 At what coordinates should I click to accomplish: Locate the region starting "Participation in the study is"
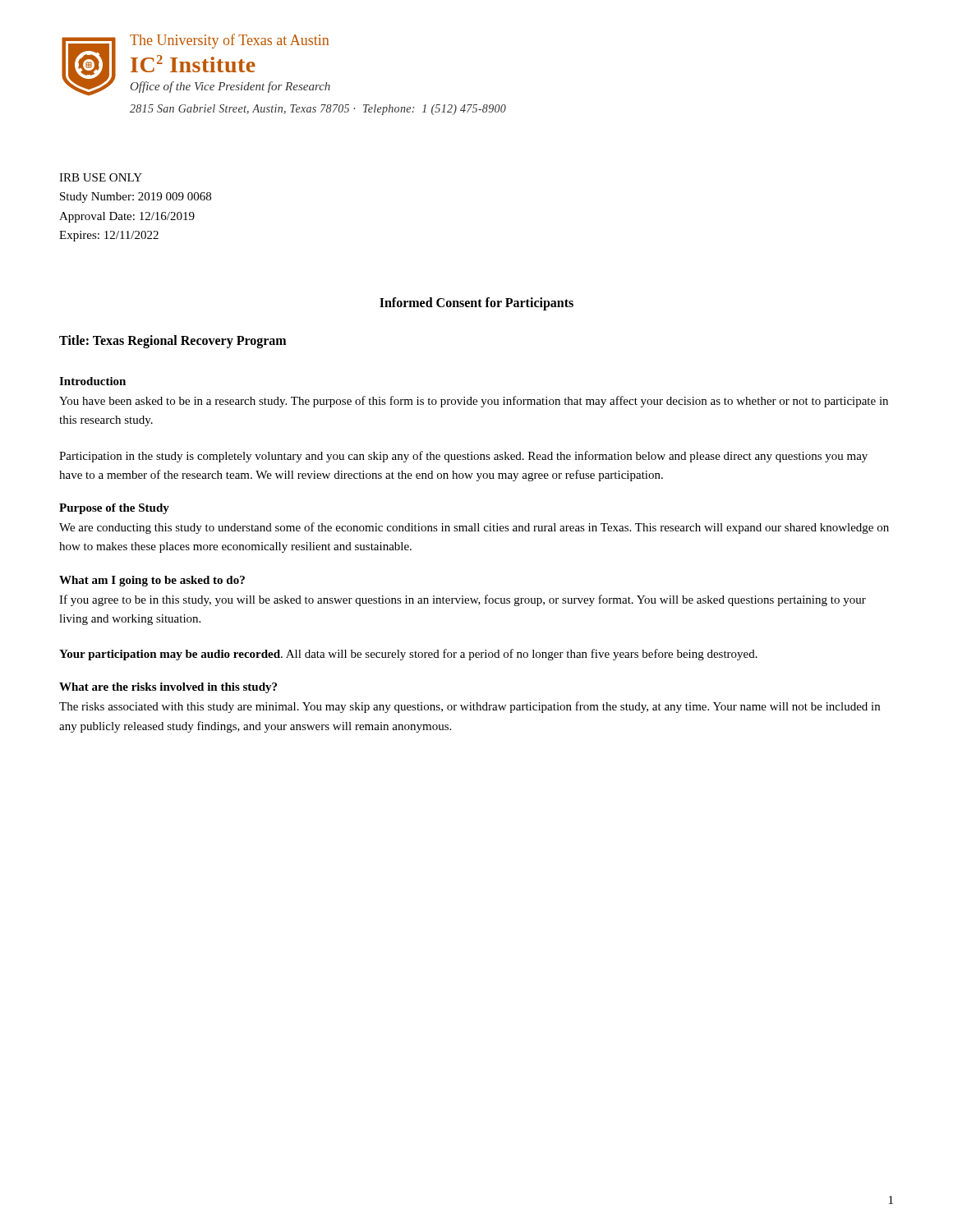coord(464,465)
